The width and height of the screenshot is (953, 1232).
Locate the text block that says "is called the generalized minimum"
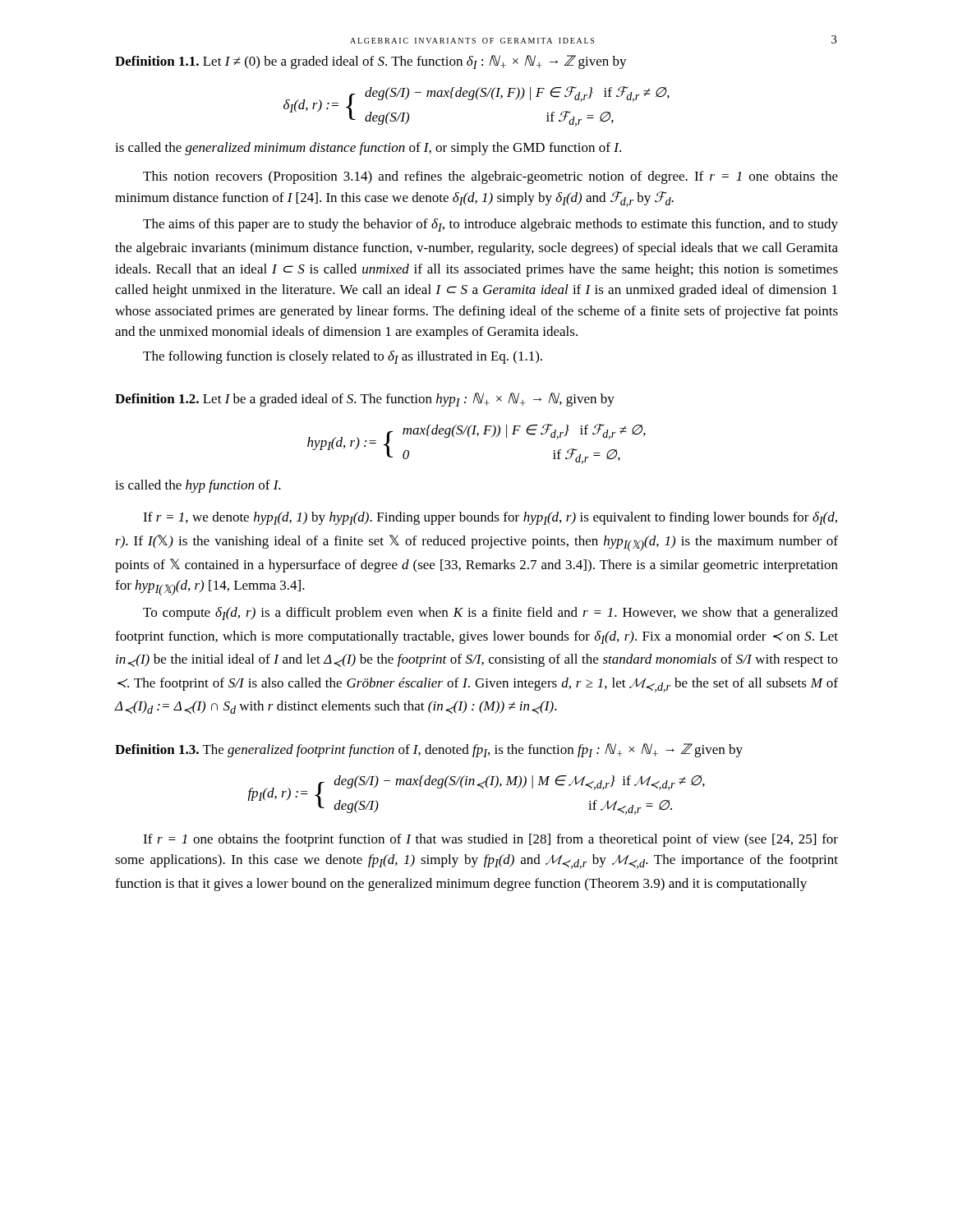pyautogui.click(x=369, y=147)
